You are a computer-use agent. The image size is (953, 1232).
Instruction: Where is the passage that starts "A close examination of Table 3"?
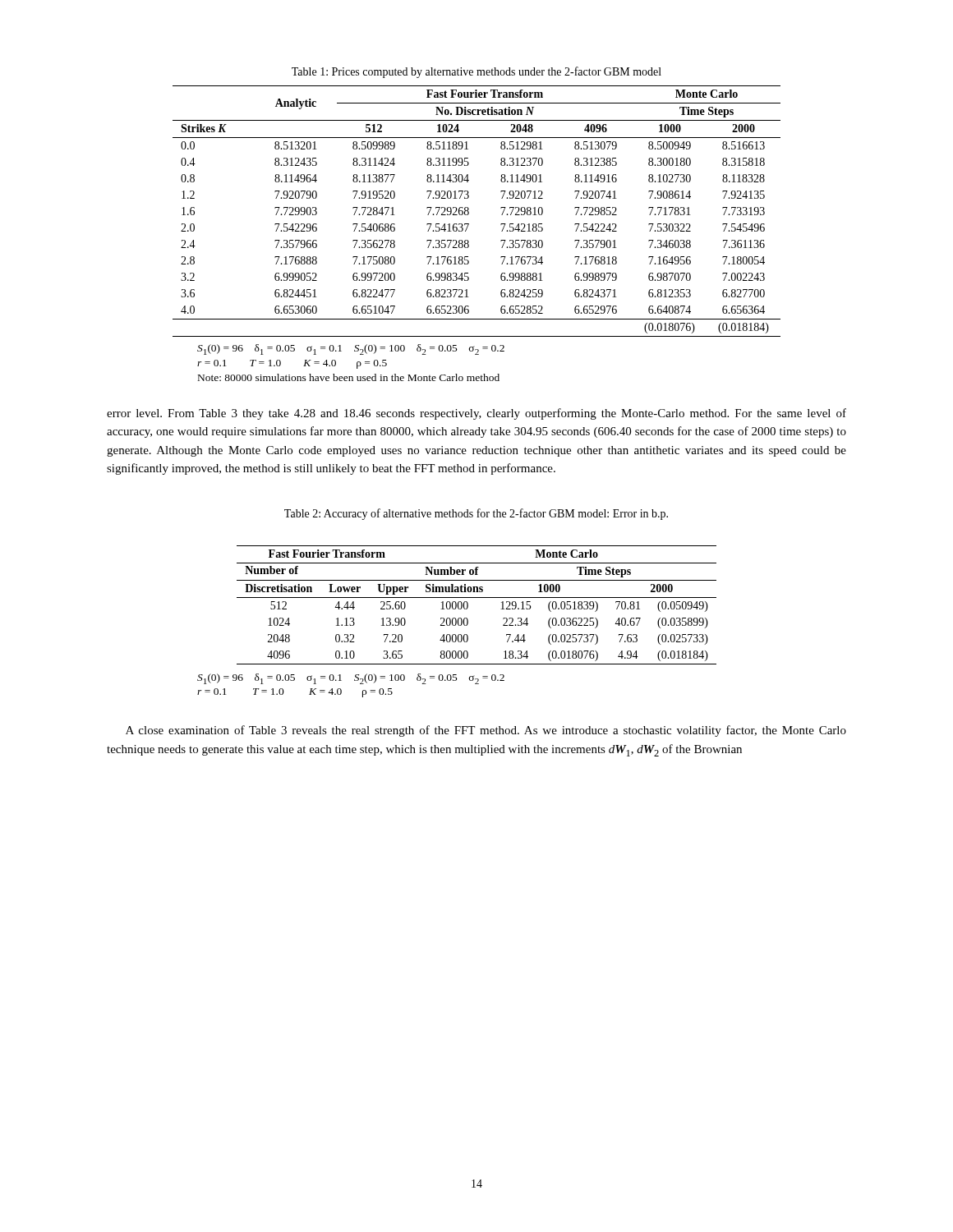[476, 741]
